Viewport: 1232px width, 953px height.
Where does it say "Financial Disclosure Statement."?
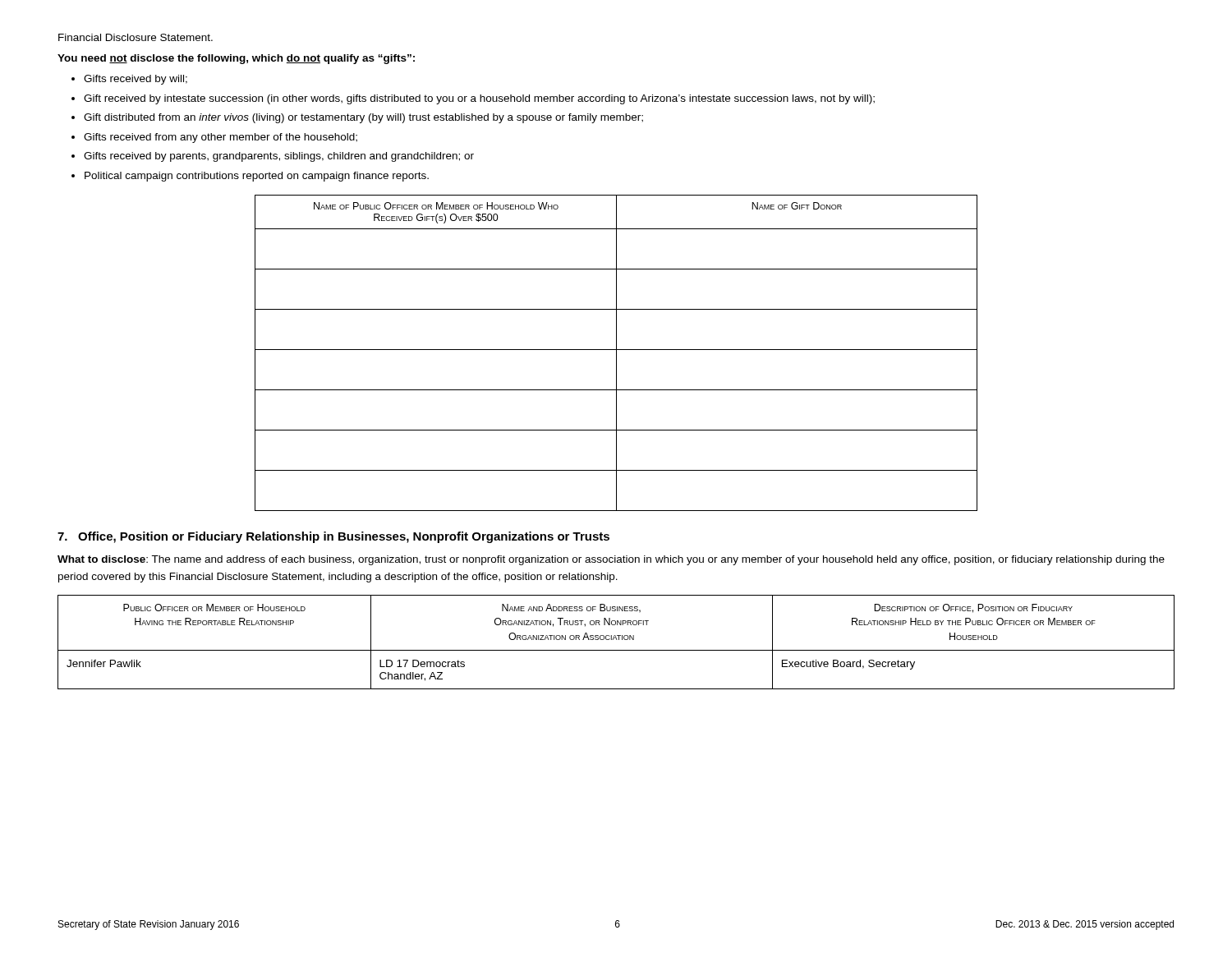point(135,37)
